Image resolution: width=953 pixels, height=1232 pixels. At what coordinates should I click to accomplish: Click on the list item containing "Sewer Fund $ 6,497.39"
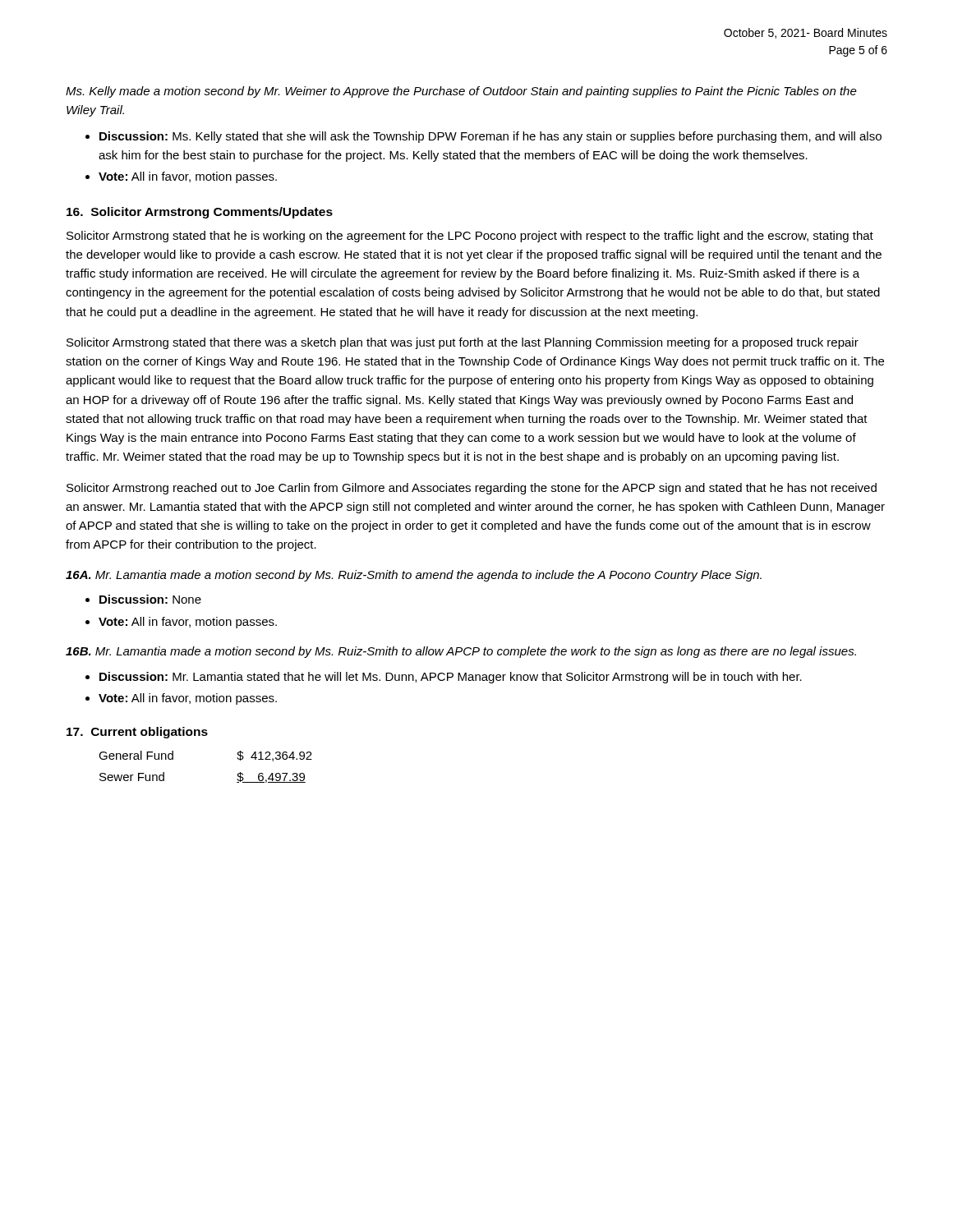point(131,777)
